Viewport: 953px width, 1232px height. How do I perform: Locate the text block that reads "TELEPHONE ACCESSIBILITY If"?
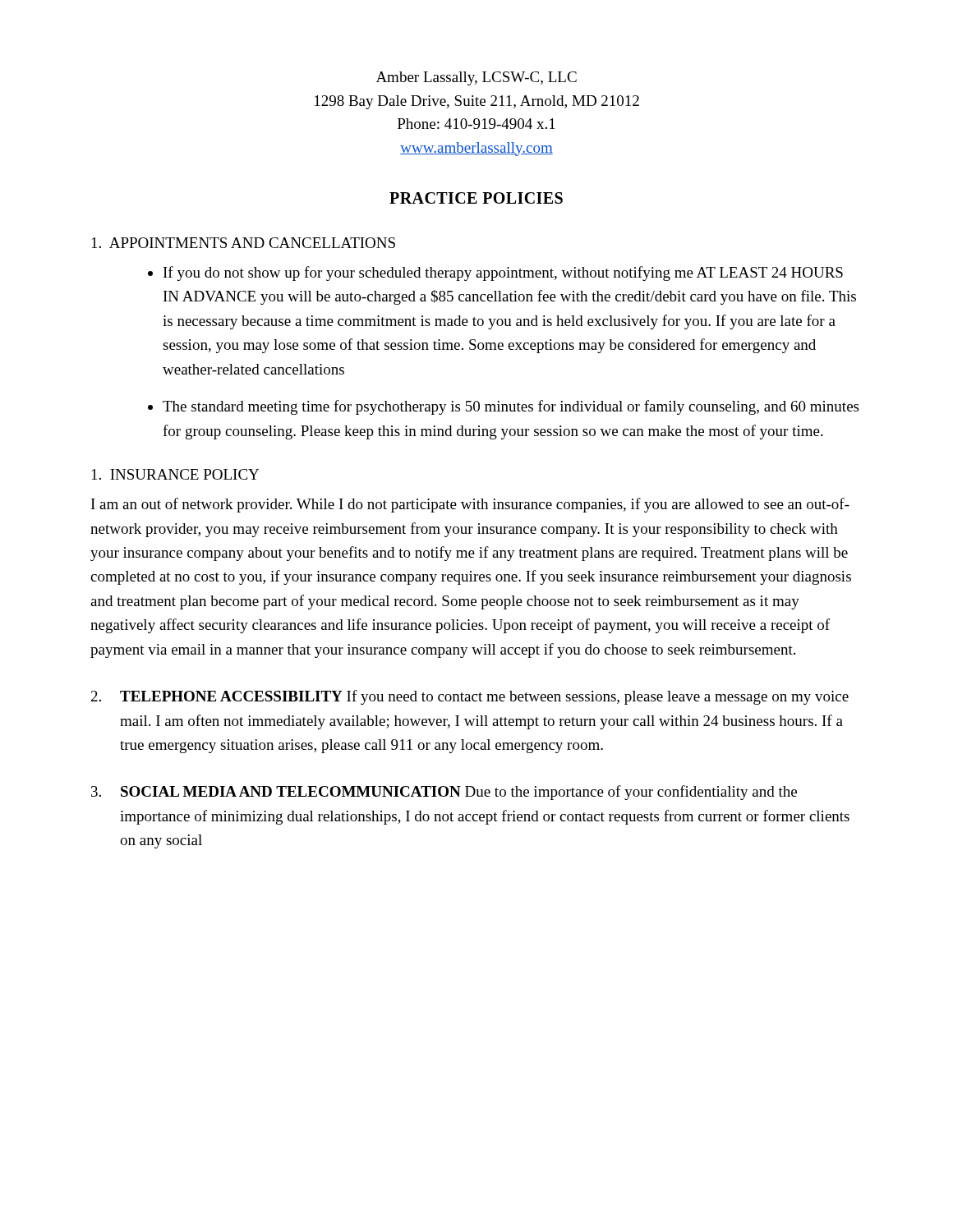pos(476,721)
